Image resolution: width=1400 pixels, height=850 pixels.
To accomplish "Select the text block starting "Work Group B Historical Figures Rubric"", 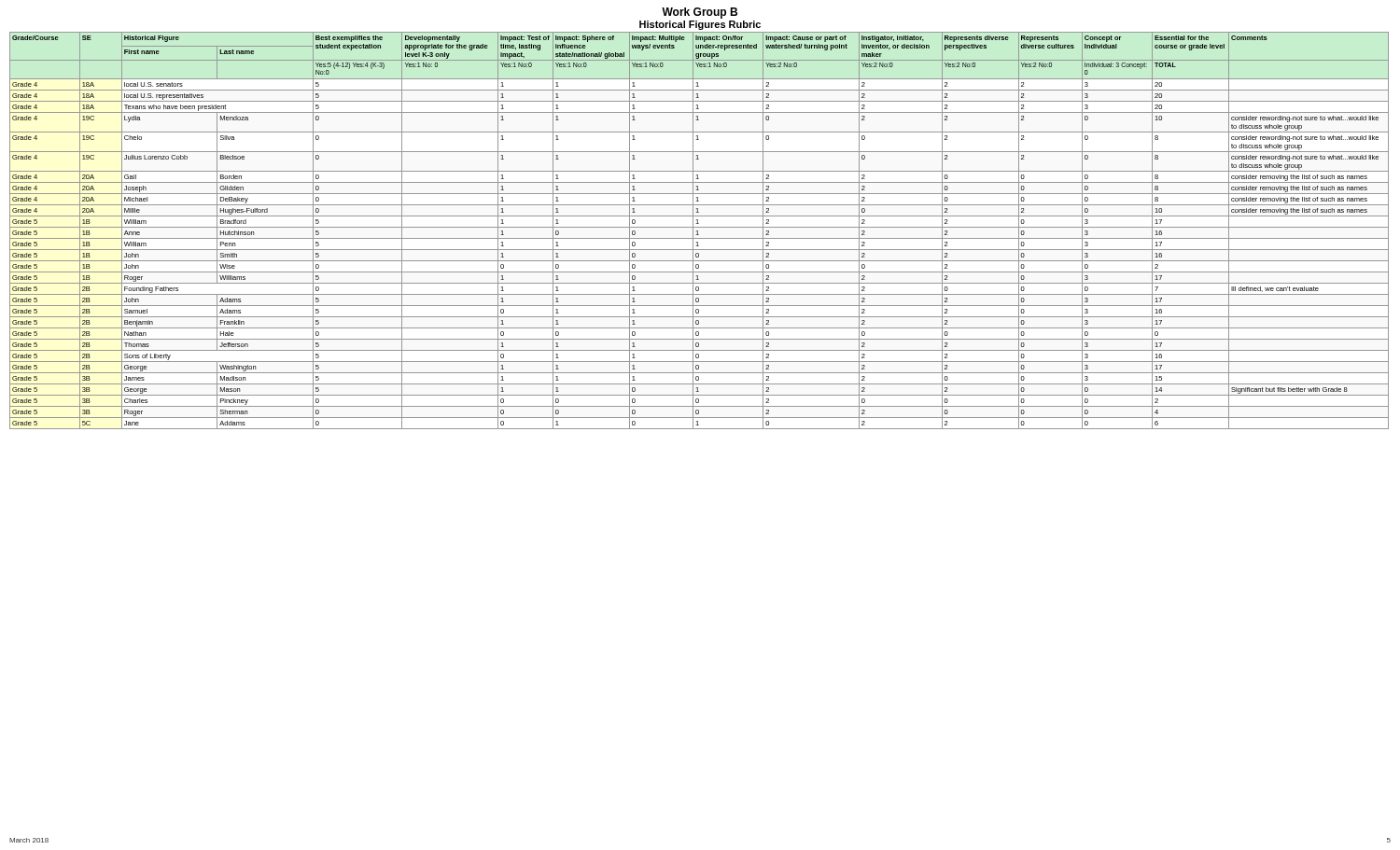I will click(700, 18).
